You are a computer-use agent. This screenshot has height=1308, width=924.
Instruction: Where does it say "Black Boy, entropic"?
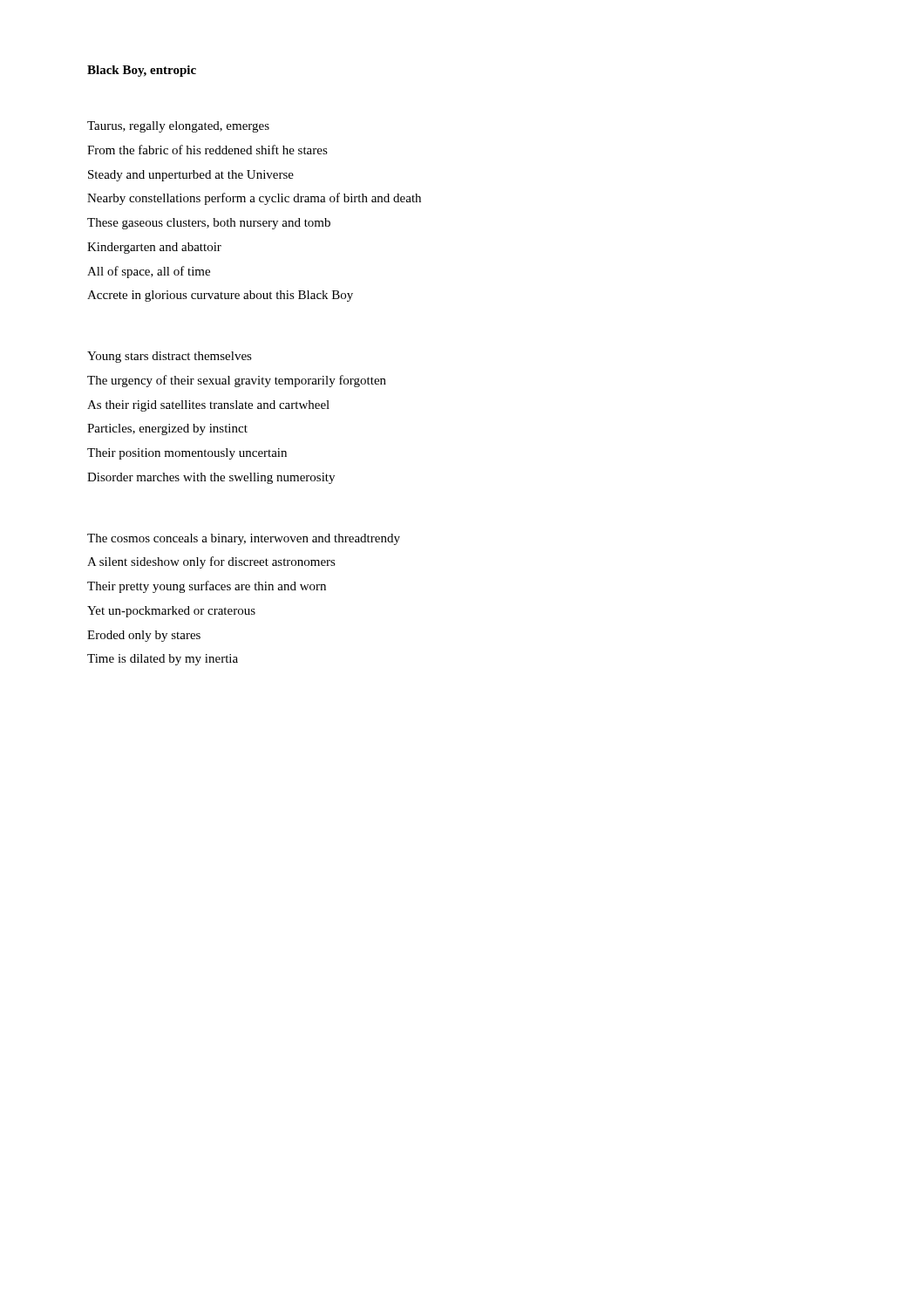pyautogui.click(x=142, y=70)
